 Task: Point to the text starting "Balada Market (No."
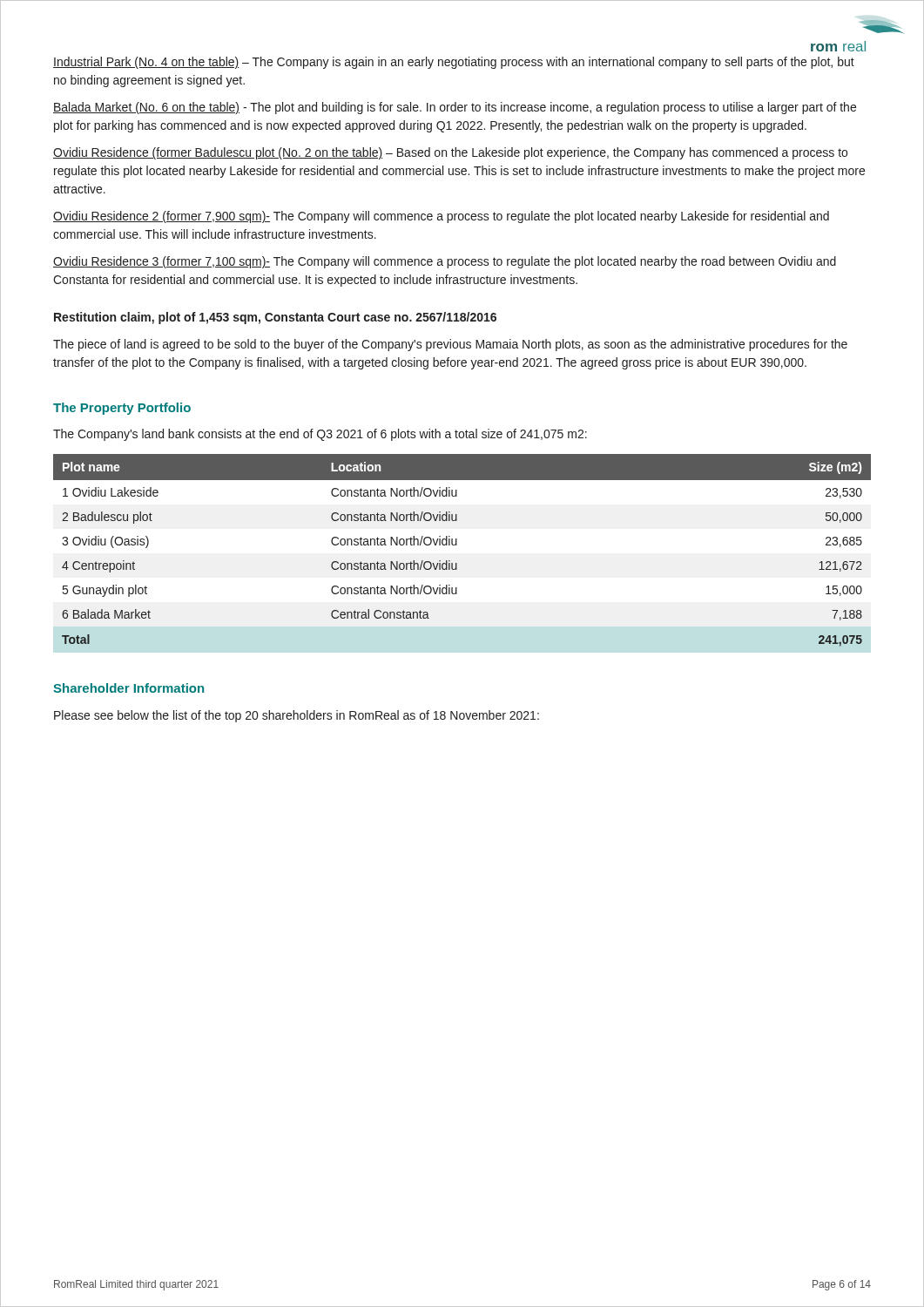[462, 117]
